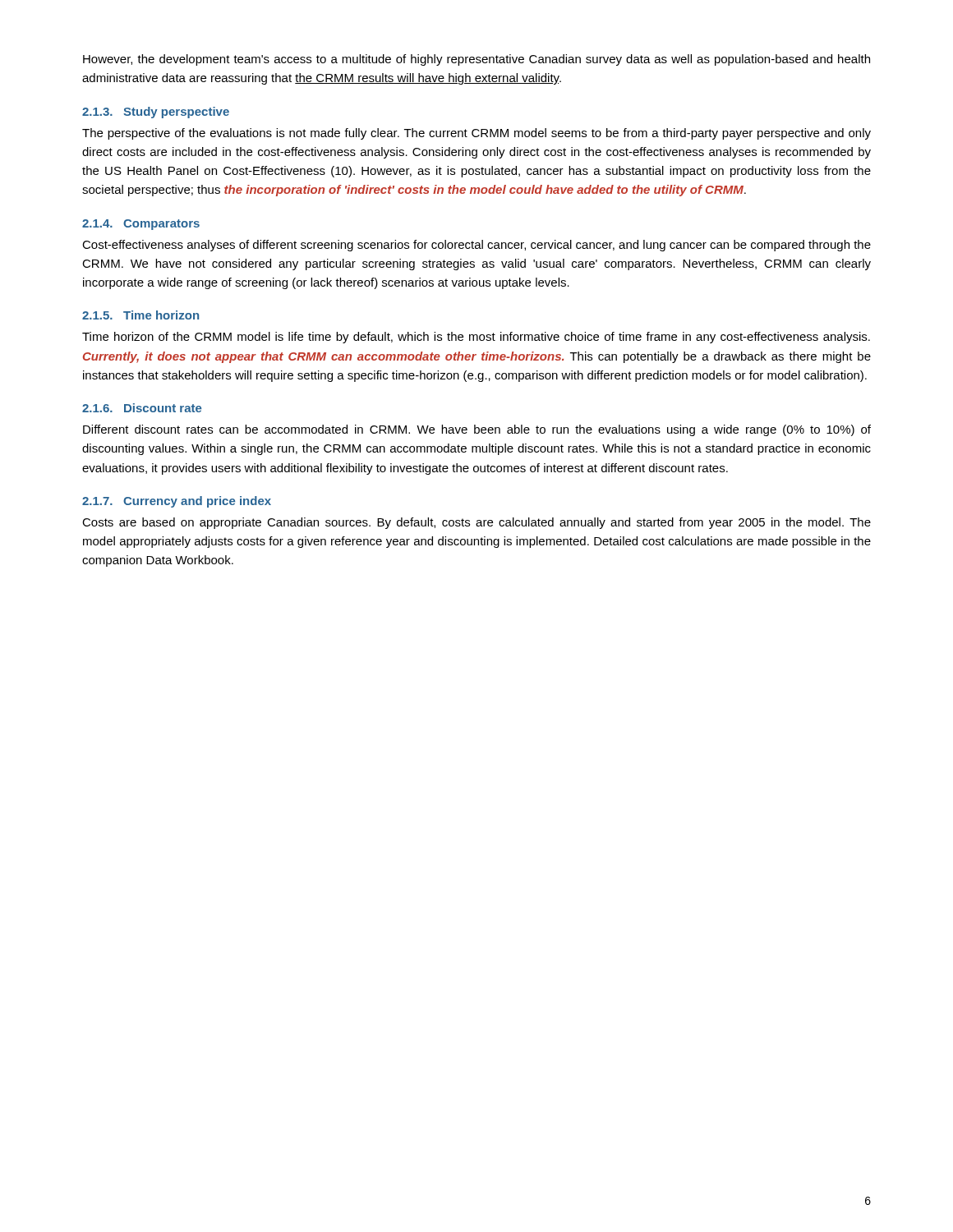Point to the text block starting "2.1.6. Discount rate"

[142, 408]
